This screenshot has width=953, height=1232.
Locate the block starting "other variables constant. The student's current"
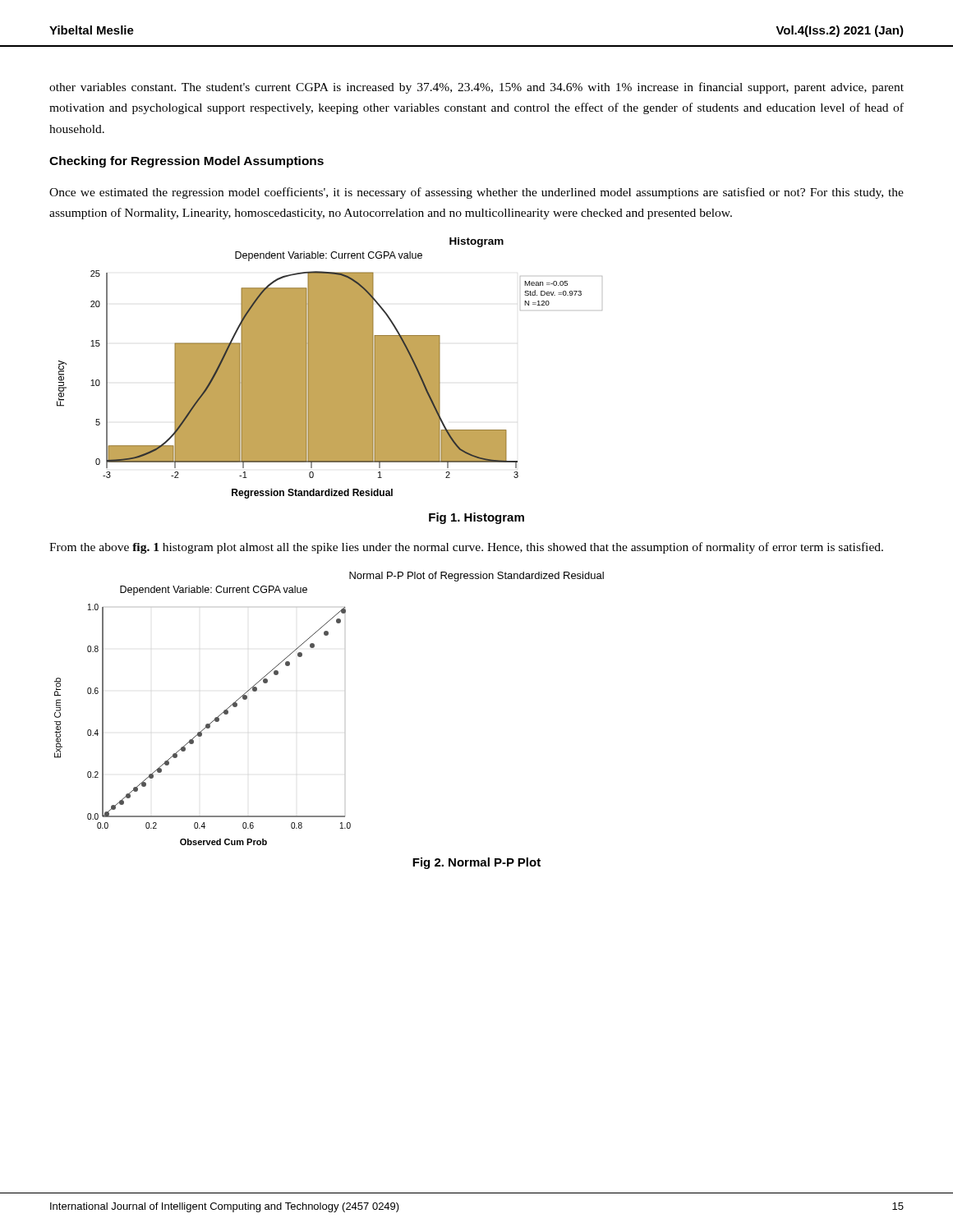(476, 107)
